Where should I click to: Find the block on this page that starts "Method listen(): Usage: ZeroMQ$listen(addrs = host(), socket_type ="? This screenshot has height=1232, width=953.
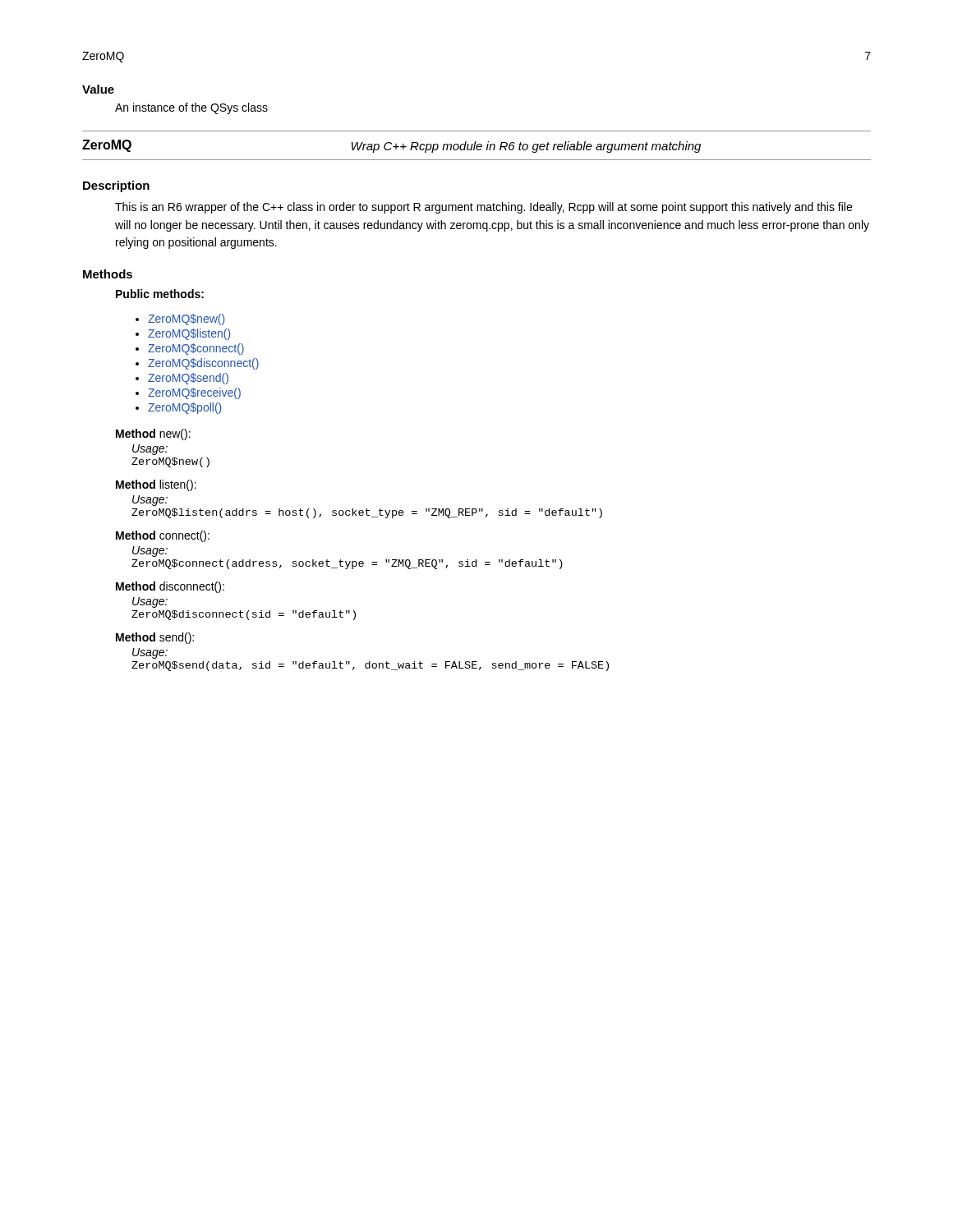tap(156, 485)
